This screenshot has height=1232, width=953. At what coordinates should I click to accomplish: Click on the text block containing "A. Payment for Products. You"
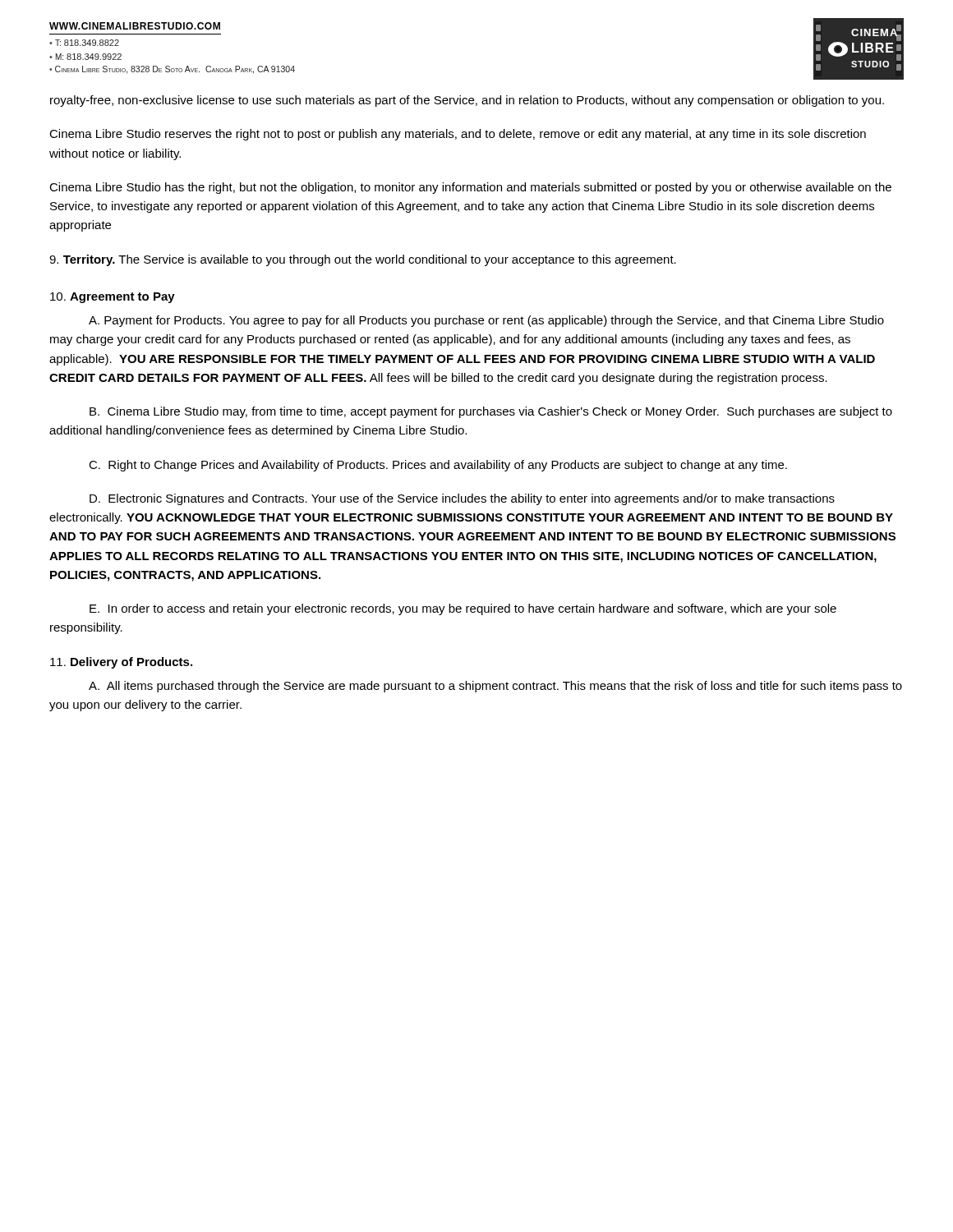click(467, 349)
